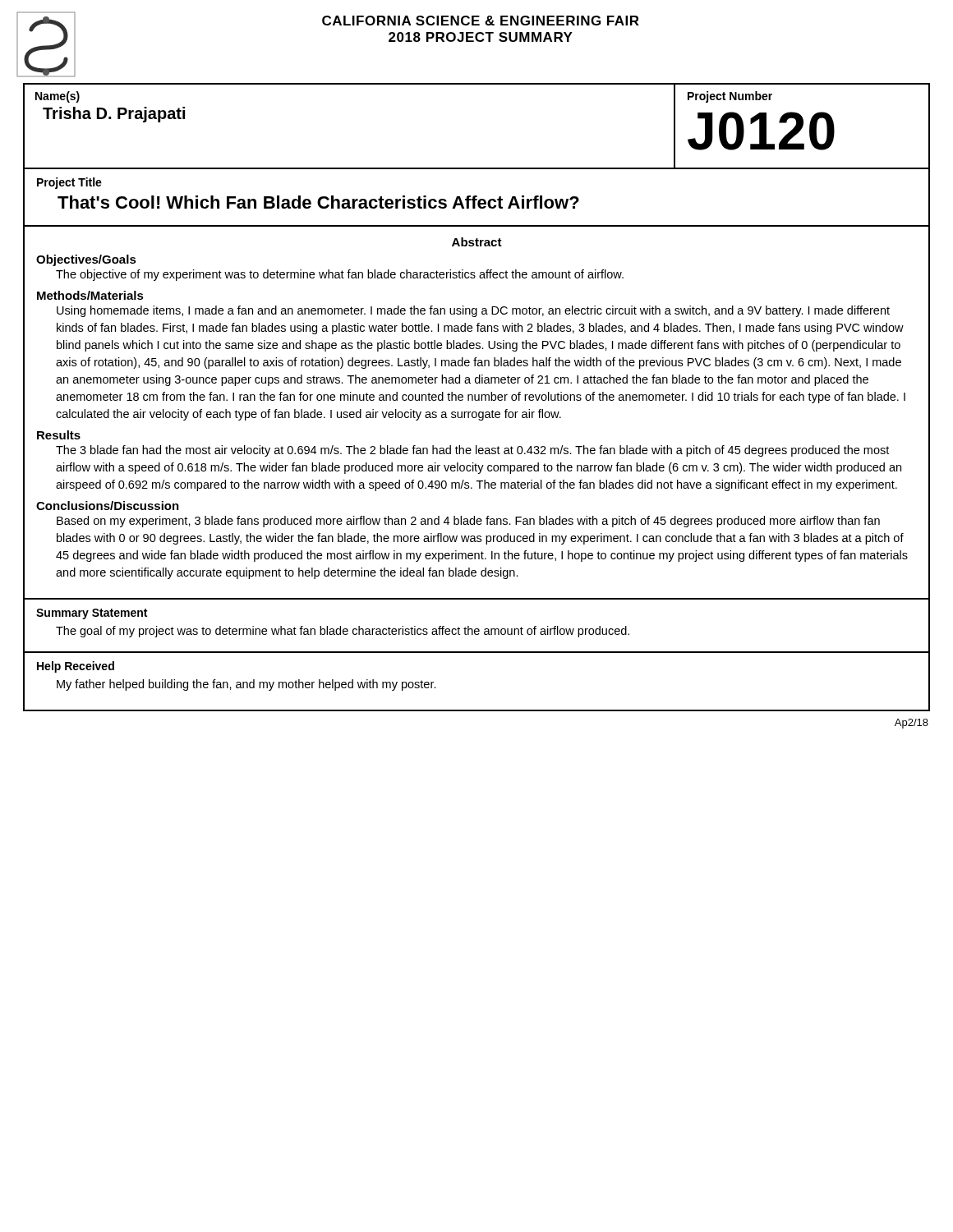The height and width of the screenshot is (1232, 953).
Task: Click the passage that begins "My father helped building the fan, and my"
Action: pos(246,685)
